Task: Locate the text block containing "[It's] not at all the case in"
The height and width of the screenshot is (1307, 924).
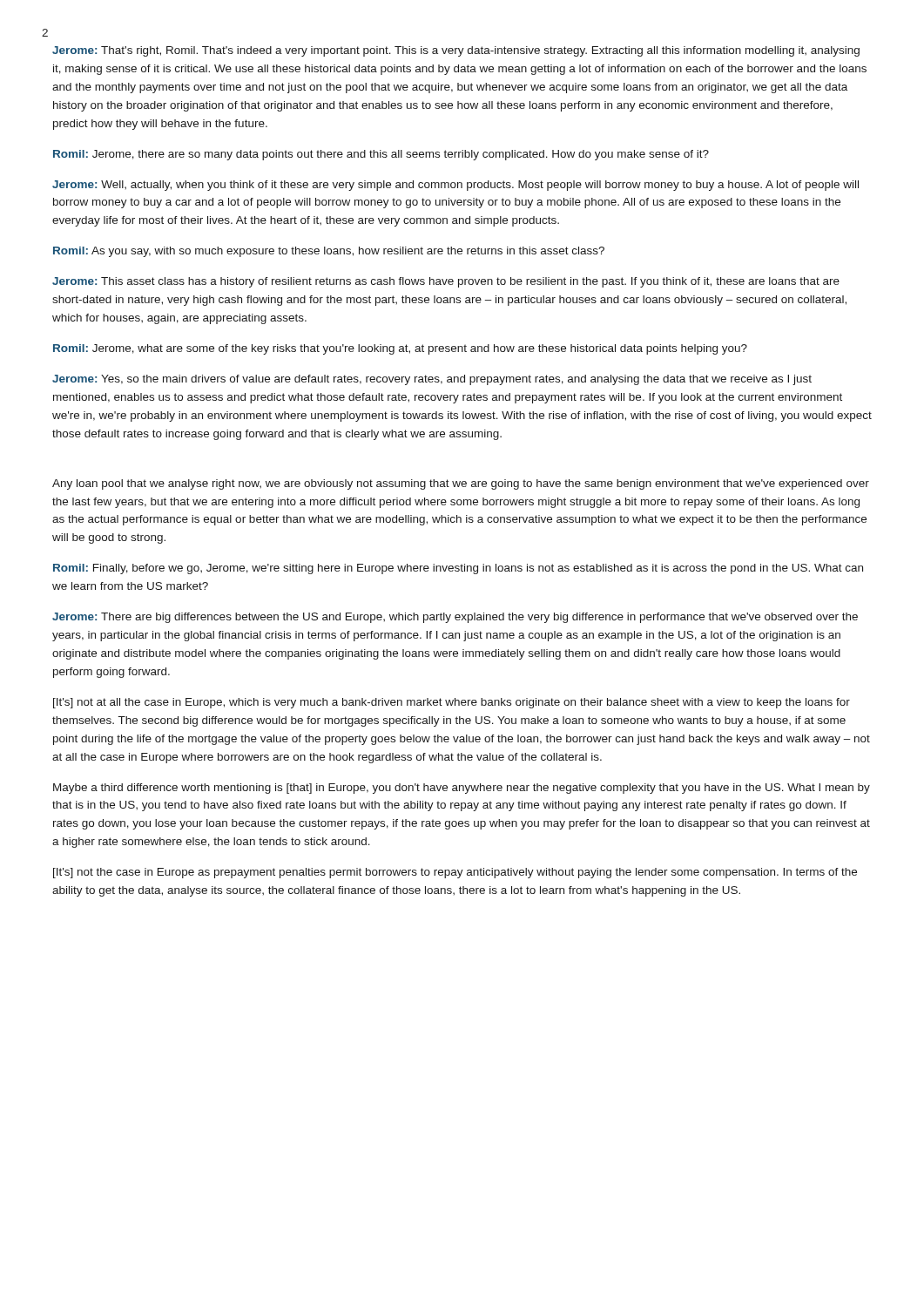Action: (x=461, y=729)
